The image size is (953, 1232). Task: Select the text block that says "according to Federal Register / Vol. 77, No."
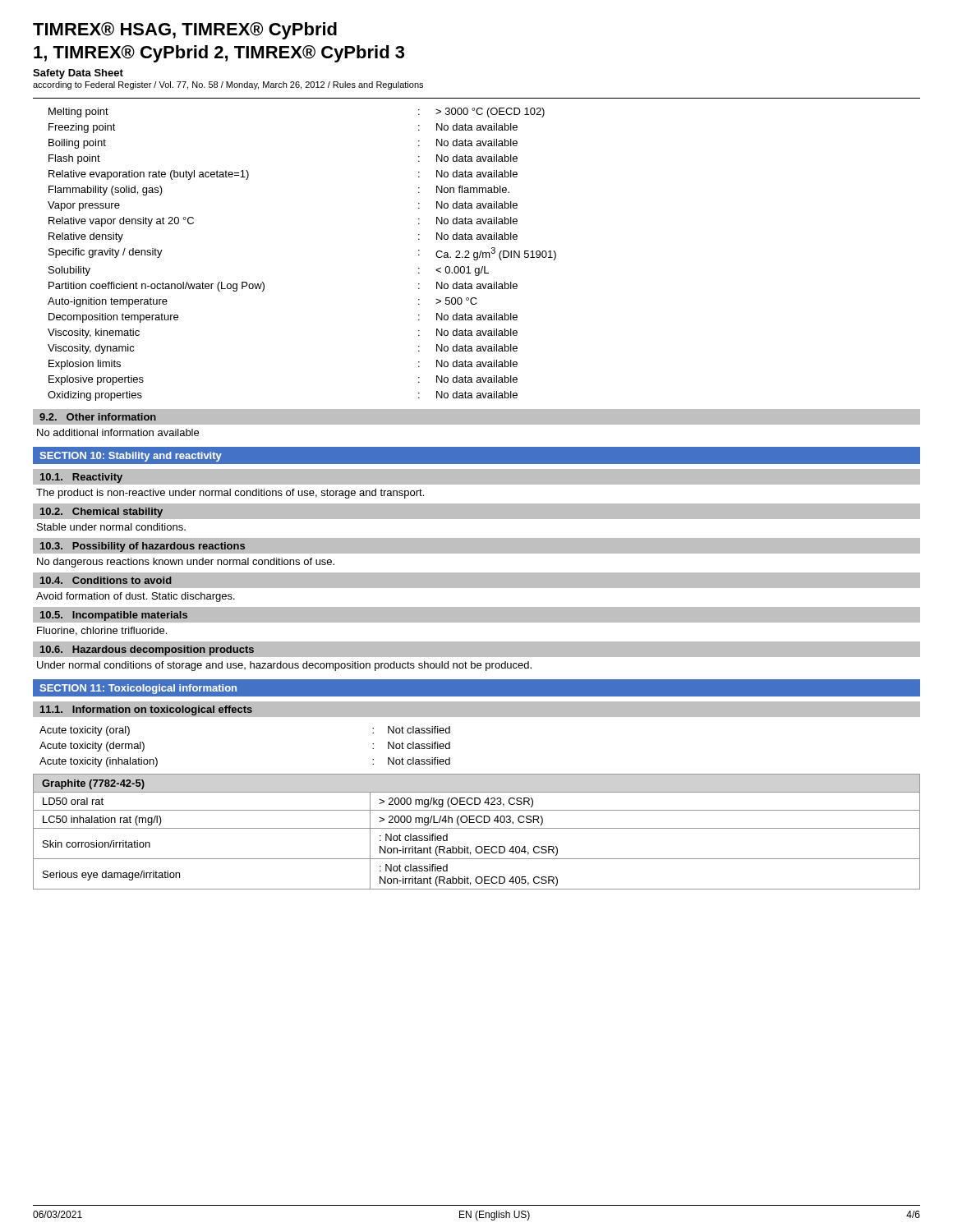pyautogui.click(x=228, y=85)
